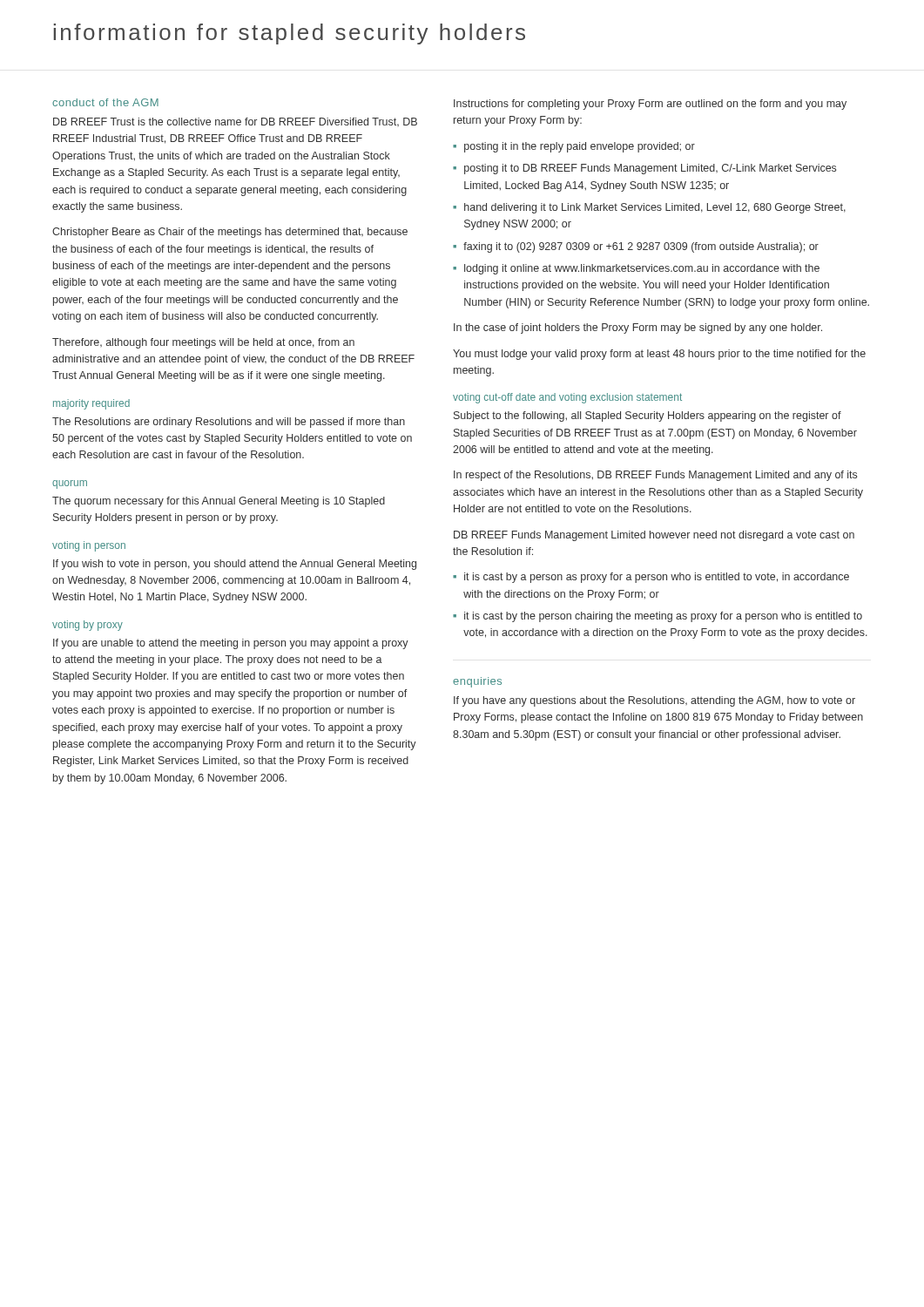Point to the text block starting "voting in person"
This screenshot has width=924, height=1307.
[x=89, y=545]
